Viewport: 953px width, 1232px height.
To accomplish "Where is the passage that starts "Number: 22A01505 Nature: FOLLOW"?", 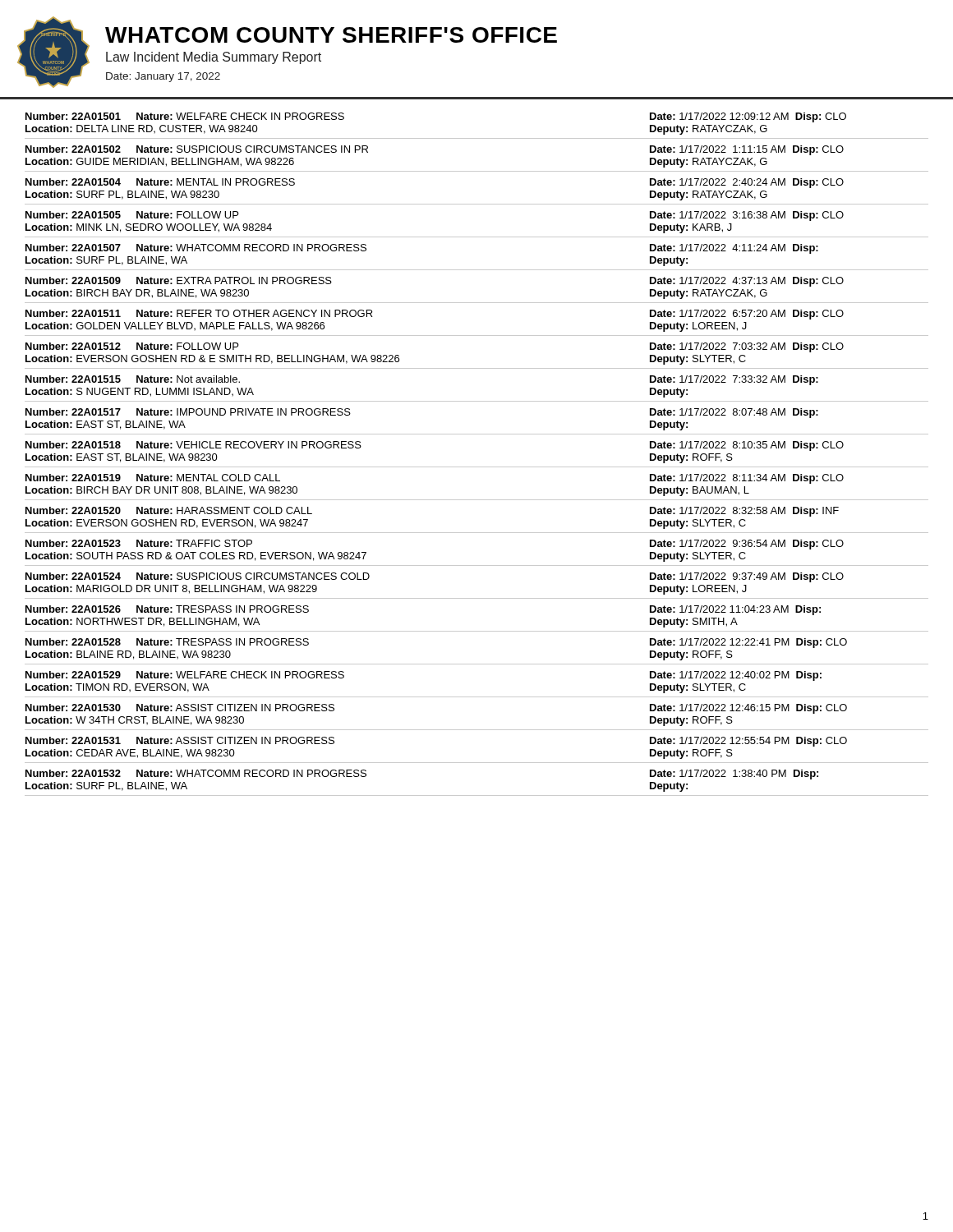I will (x=78, y=216).
